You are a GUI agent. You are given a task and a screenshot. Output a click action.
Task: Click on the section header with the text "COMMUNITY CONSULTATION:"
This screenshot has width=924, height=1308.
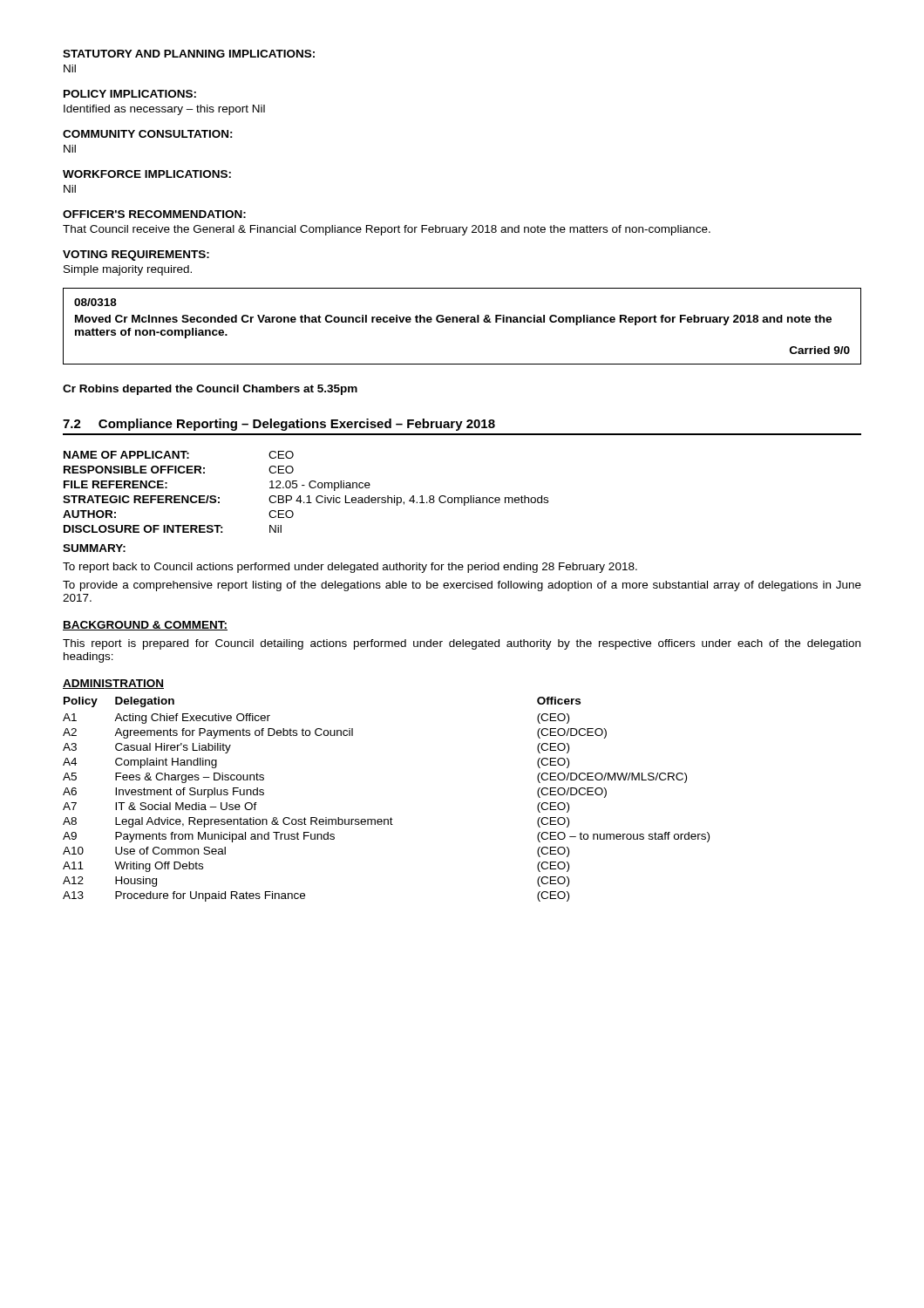click(148, 134)
